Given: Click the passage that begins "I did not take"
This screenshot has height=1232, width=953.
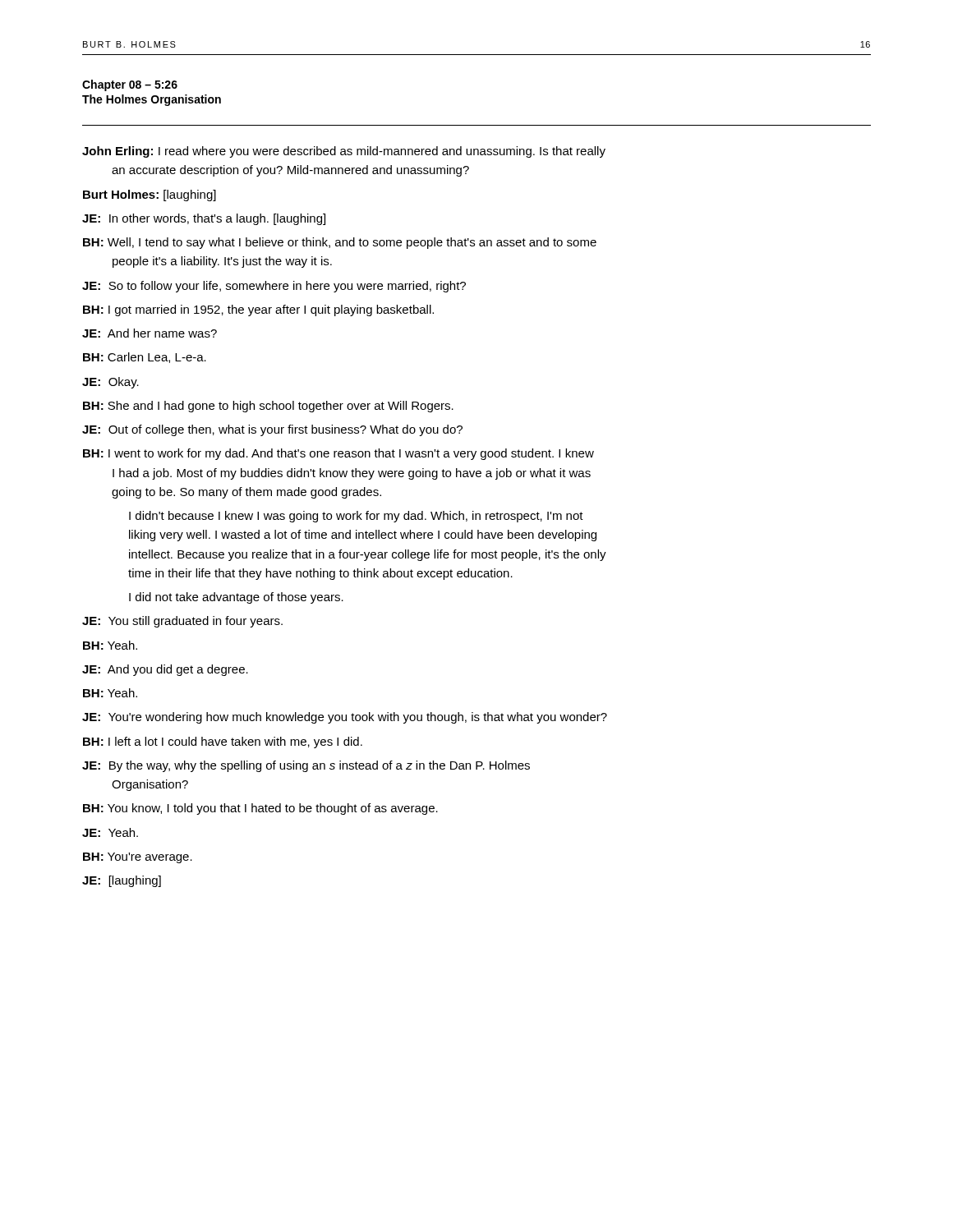Looking at the screenshot, I should [x=236, y=597].
